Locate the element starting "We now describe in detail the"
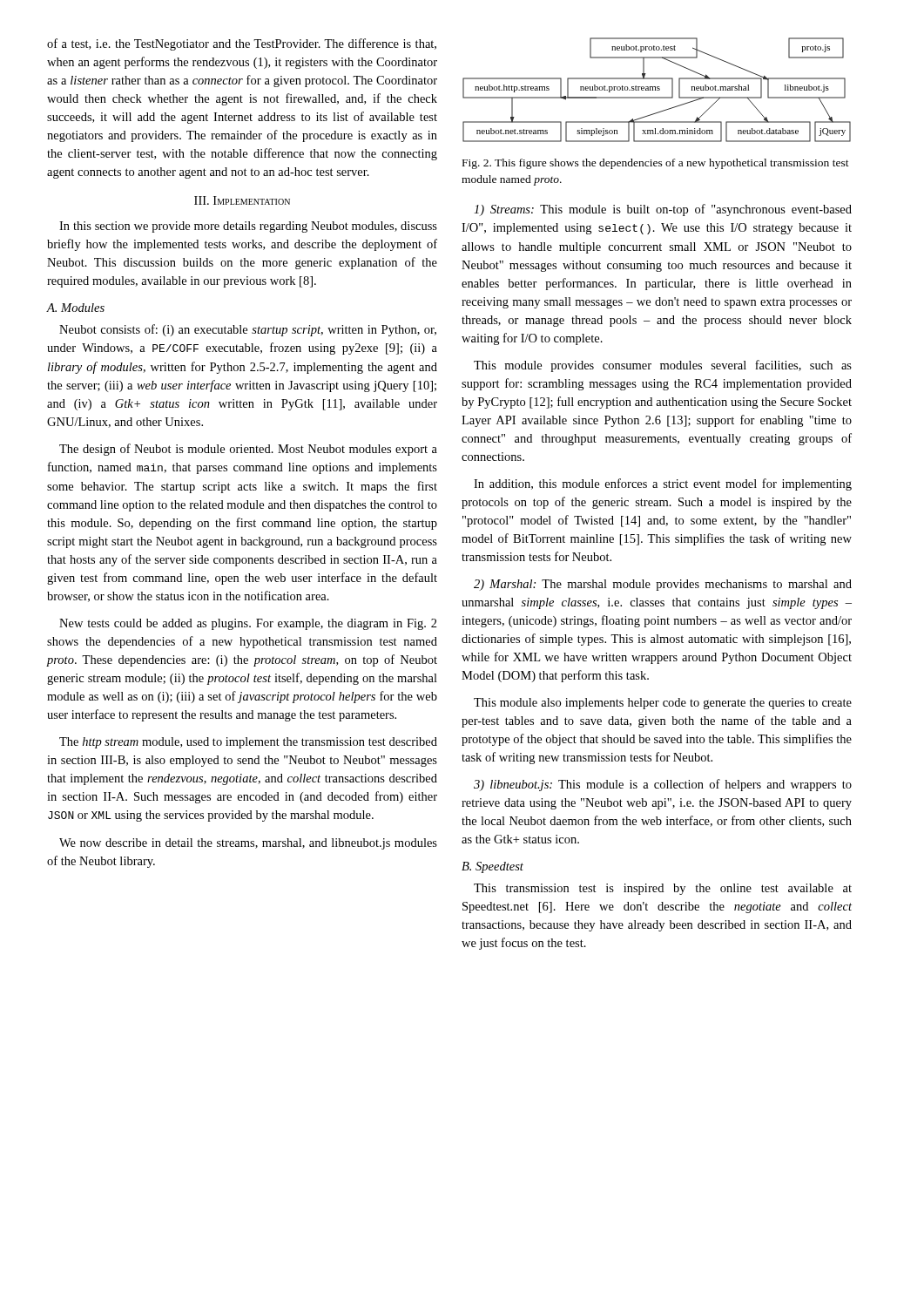This screenshot has width=924, height=1307. click(242, 852)
